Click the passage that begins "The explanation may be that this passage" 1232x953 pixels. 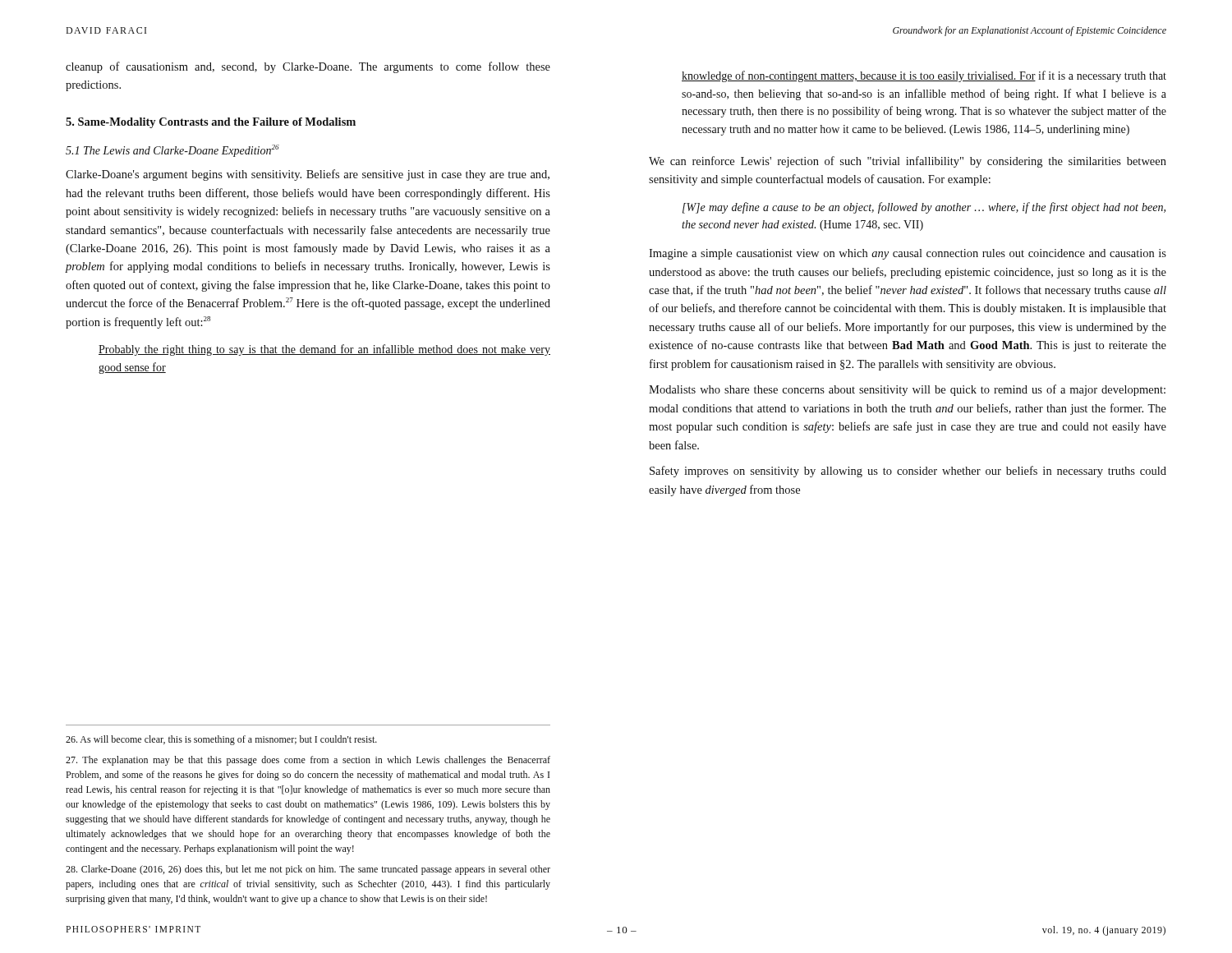308,804
